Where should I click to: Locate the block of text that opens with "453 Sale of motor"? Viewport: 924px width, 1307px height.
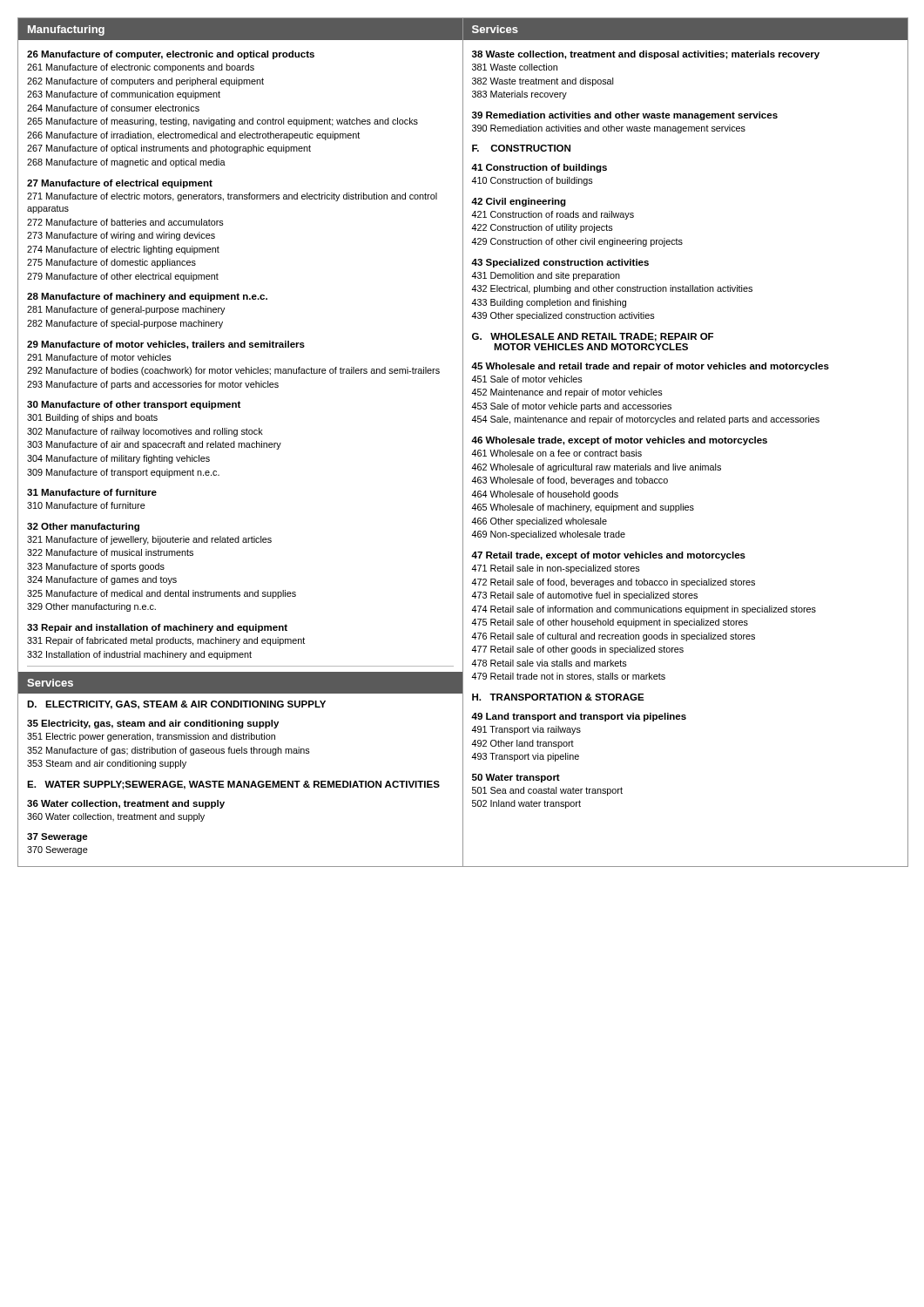point(572,406)
